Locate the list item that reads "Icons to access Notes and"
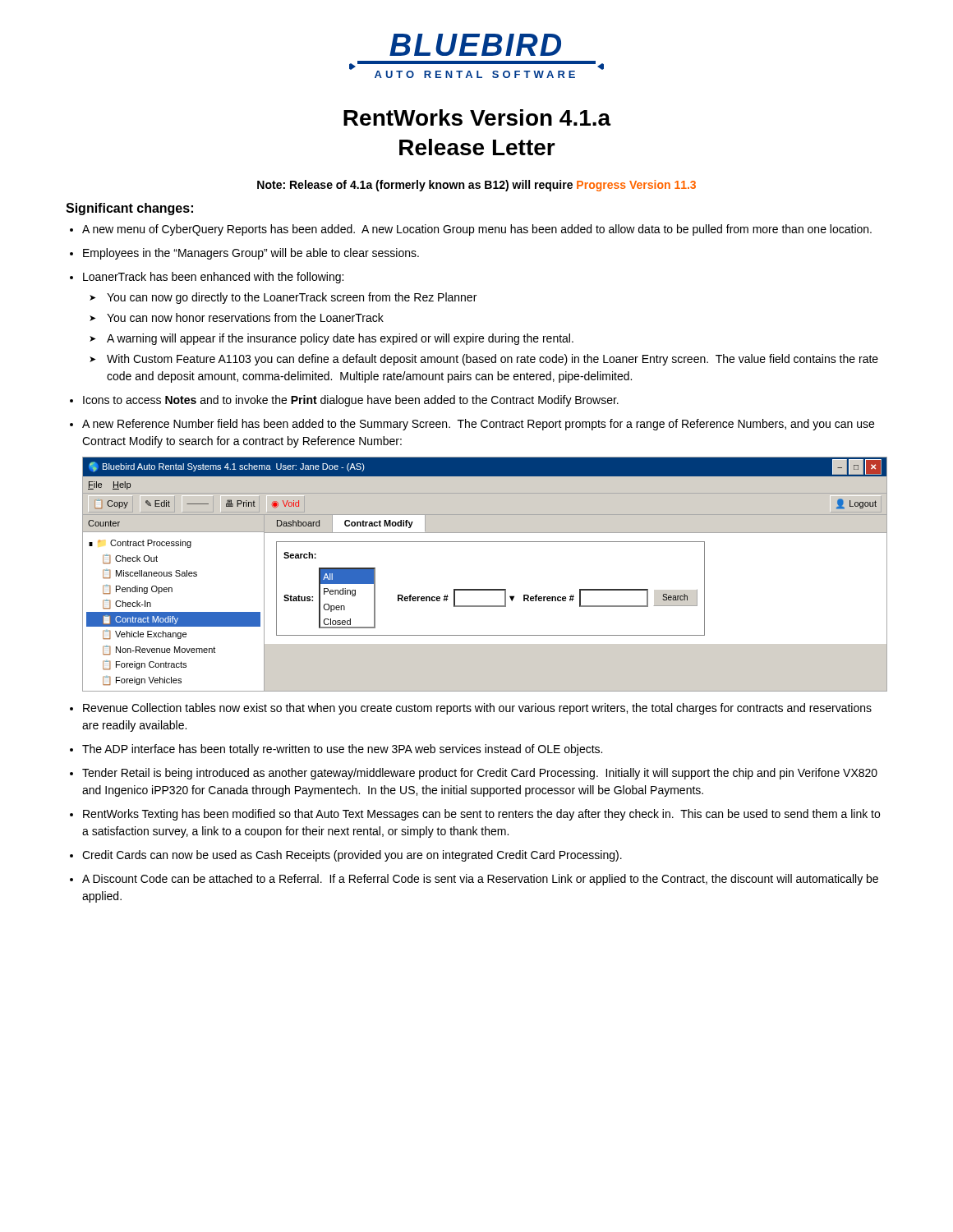 tap(351, 400)
